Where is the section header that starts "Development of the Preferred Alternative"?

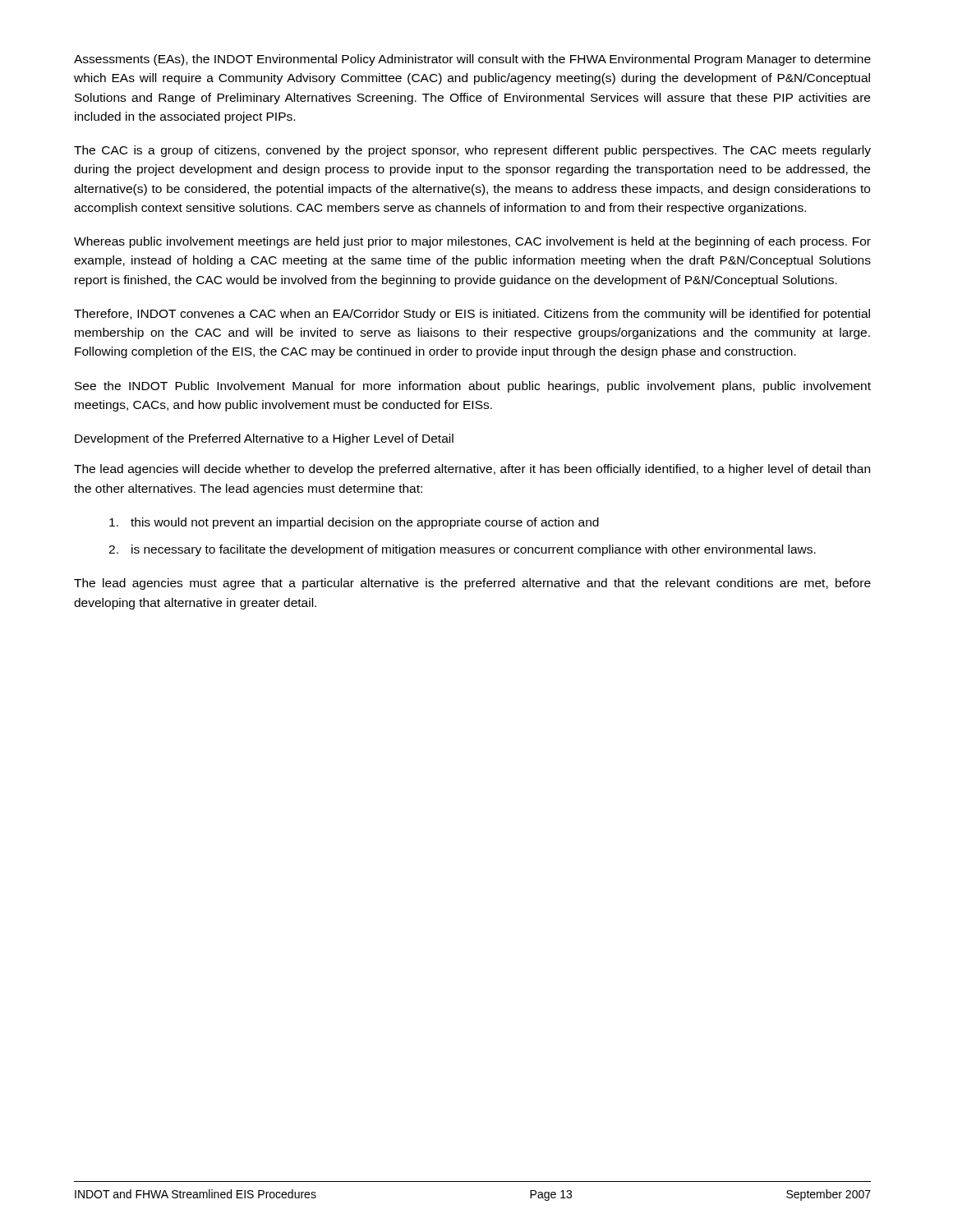click(x=264, y=438)
